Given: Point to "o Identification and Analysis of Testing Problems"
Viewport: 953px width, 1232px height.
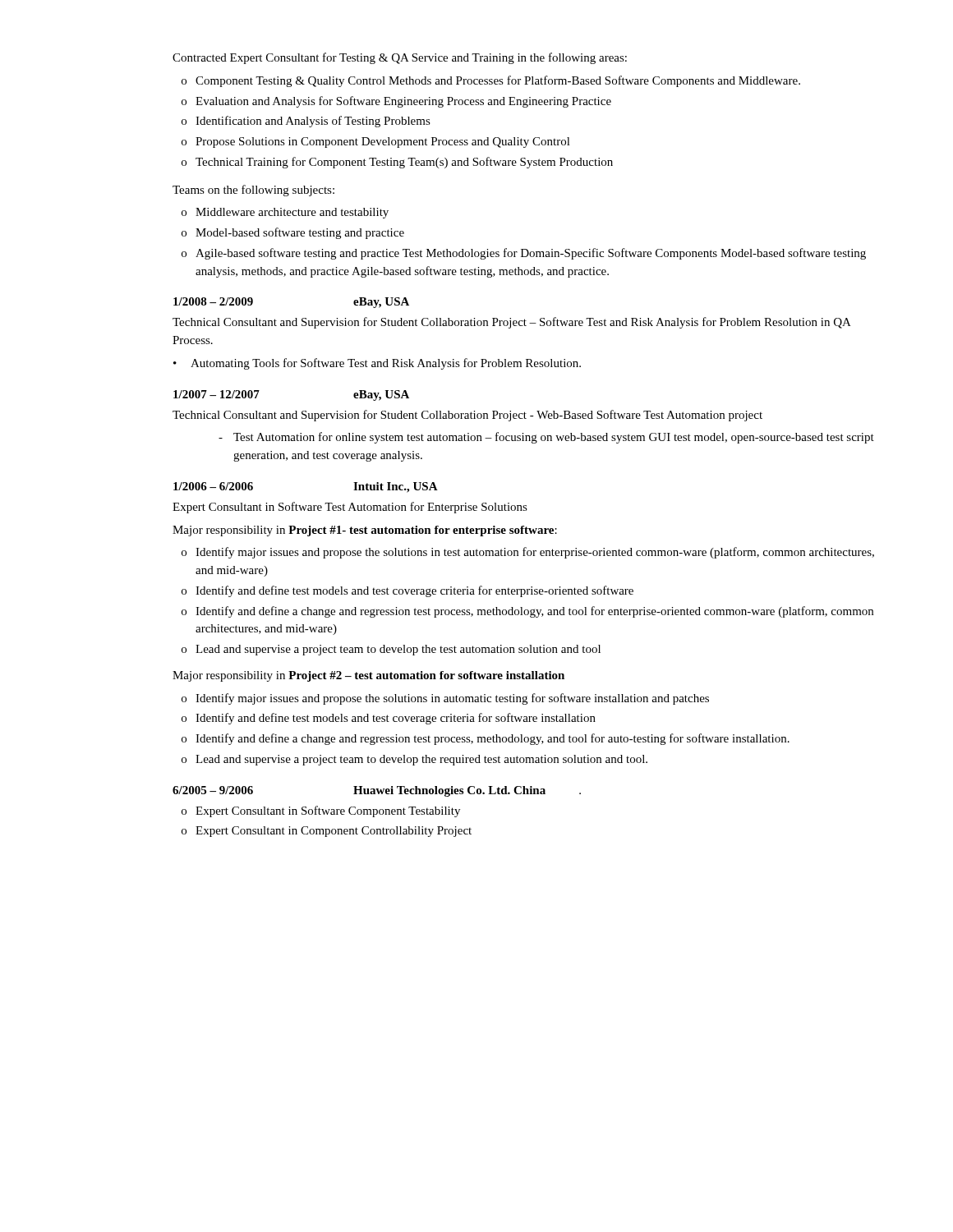Looking at the screenshot, I should pyautogui.click(x=306, y=122).
